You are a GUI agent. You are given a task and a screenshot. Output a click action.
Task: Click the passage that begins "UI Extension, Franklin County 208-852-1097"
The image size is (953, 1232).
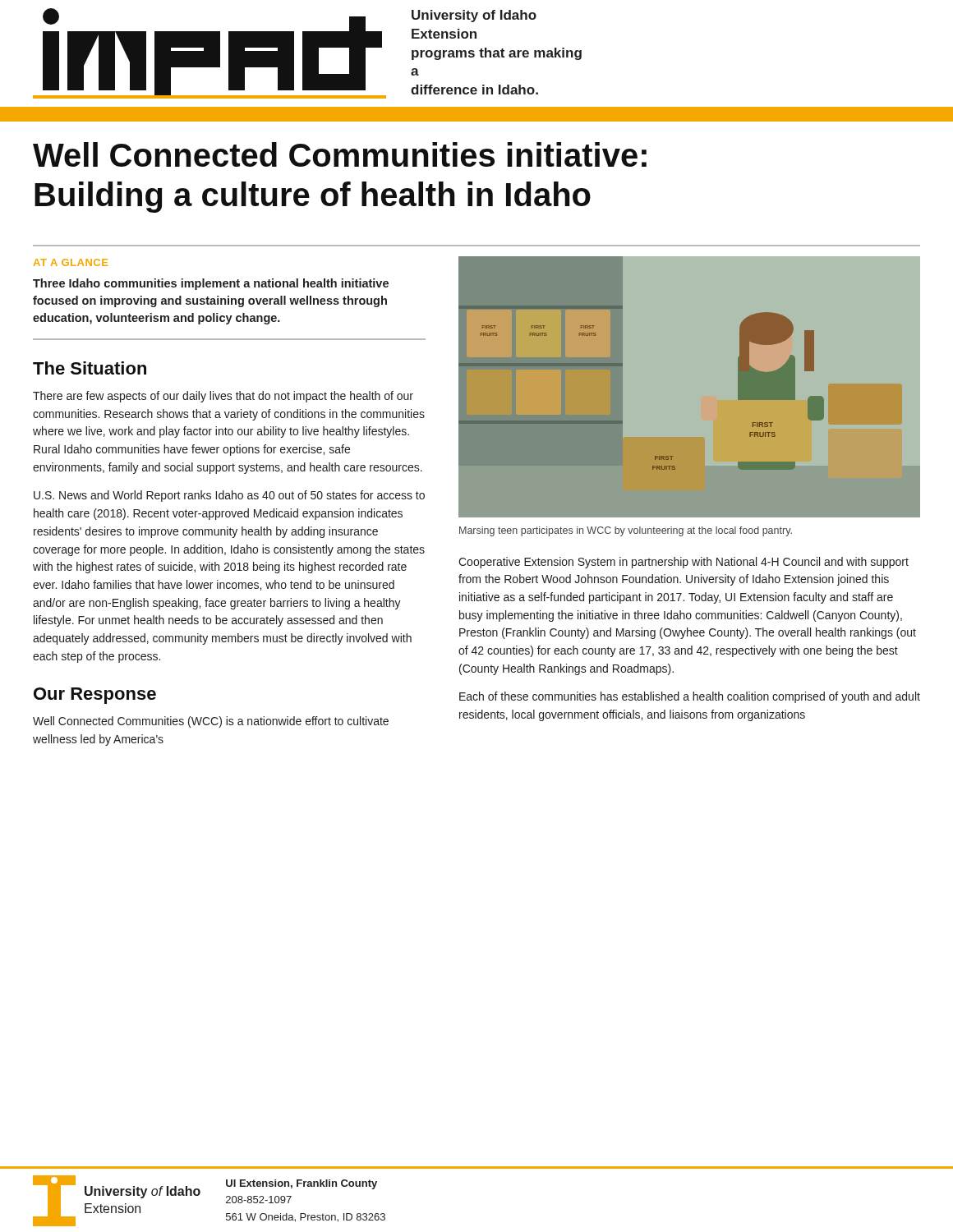[302, 1184]
